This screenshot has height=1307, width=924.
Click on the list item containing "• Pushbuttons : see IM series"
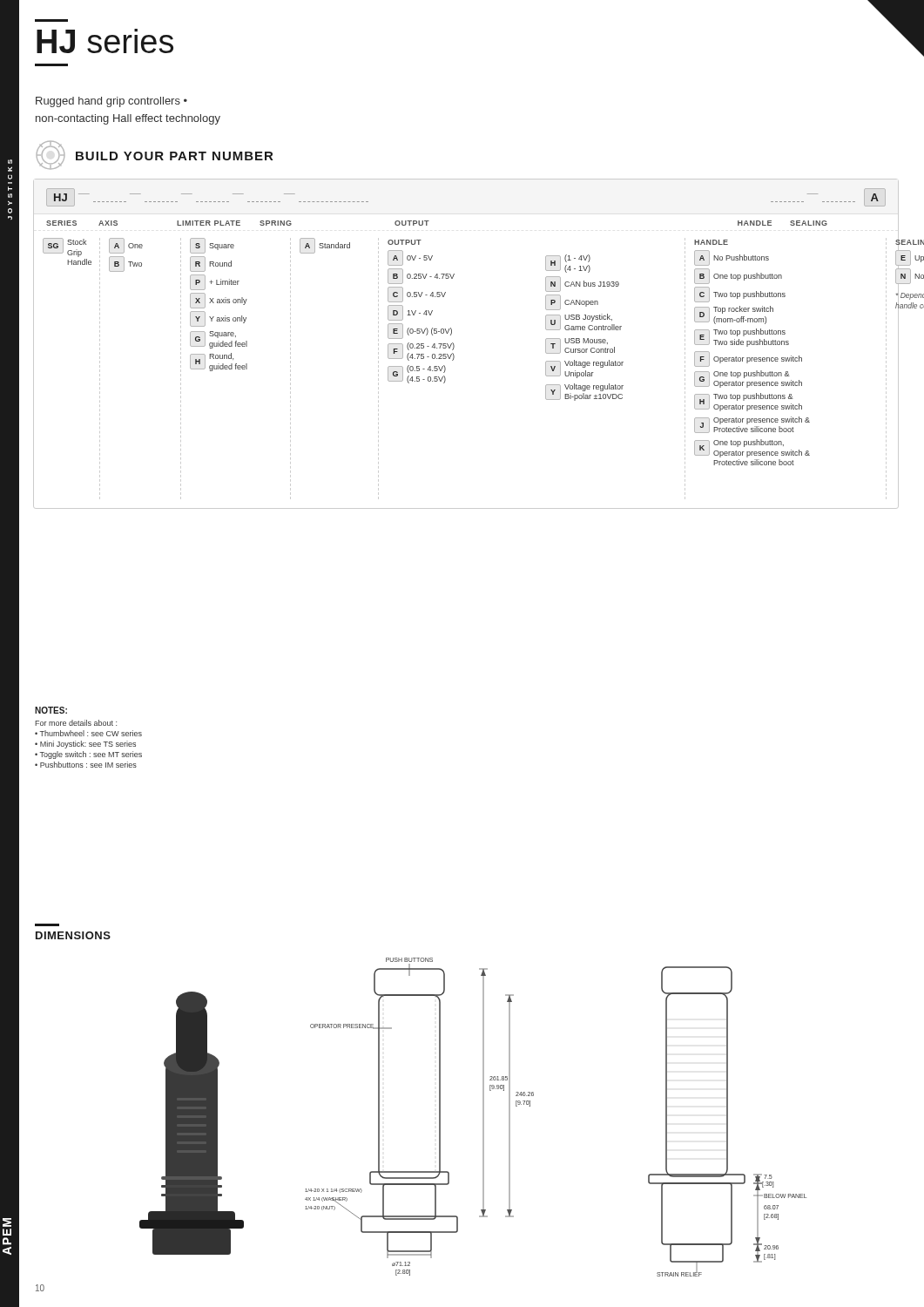point(86,765)
